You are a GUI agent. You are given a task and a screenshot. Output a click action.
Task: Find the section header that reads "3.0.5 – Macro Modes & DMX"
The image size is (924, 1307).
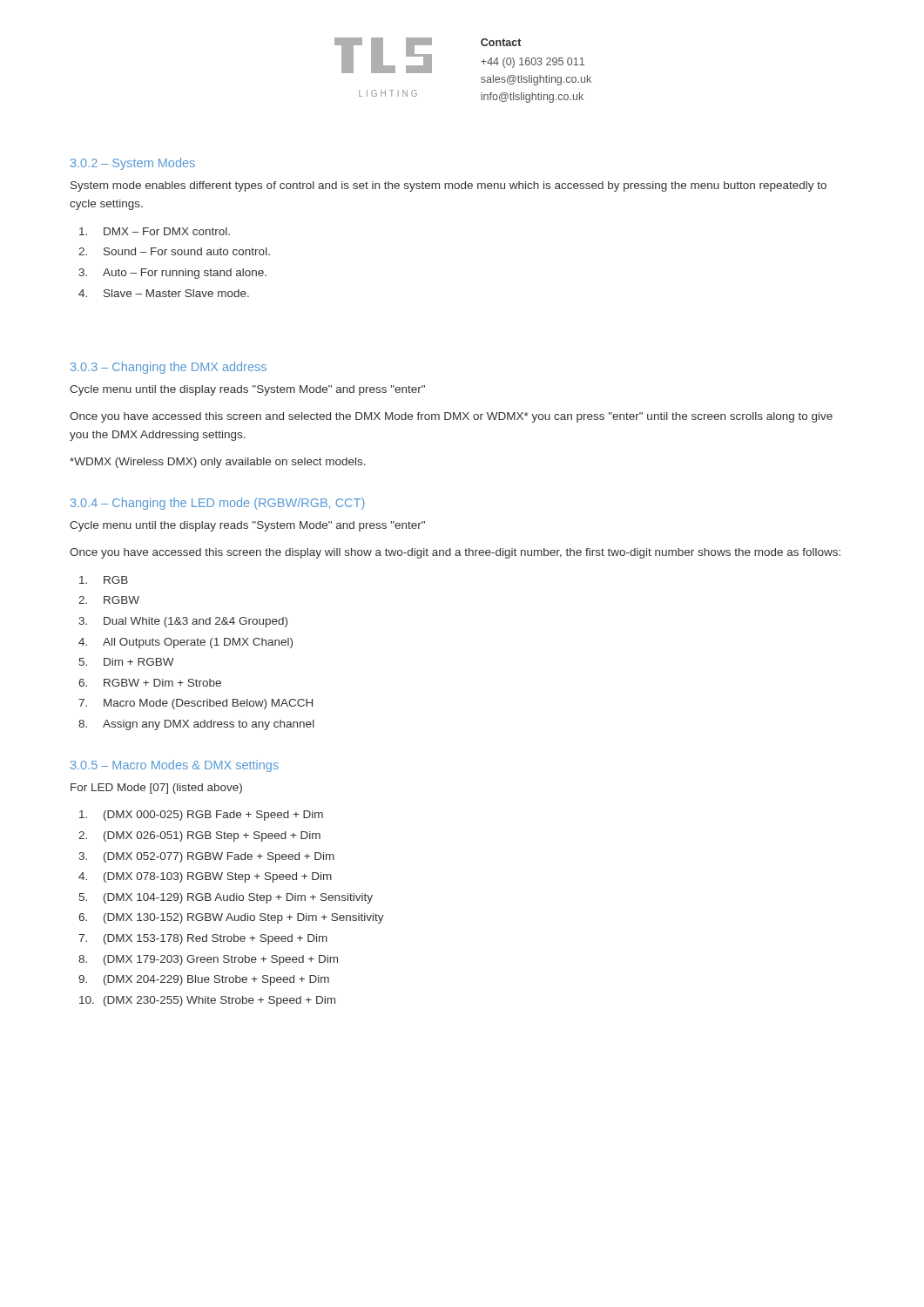click(174, 765)
